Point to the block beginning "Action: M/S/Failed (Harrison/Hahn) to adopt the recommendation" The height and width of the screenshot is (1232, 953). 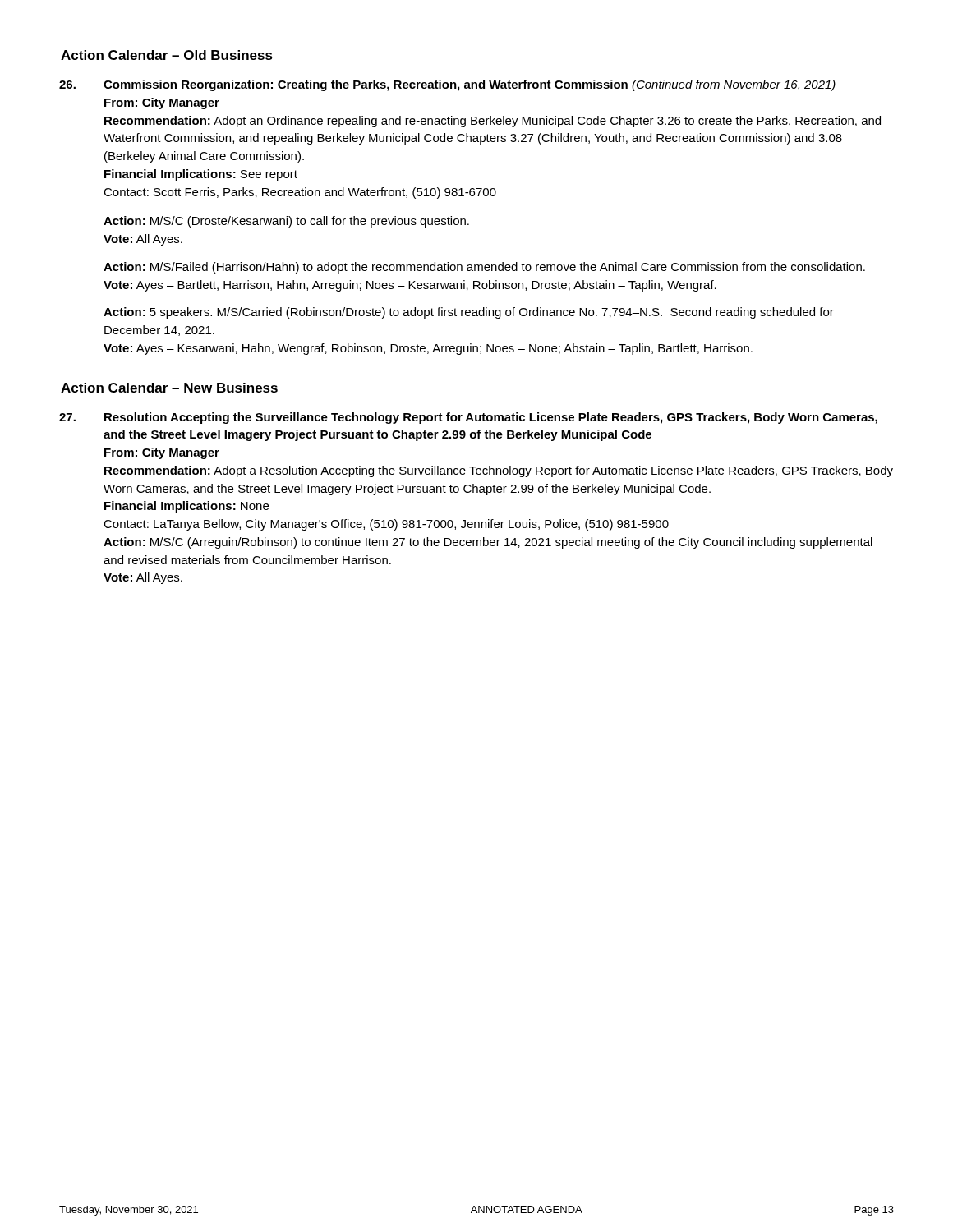point(485,275)
